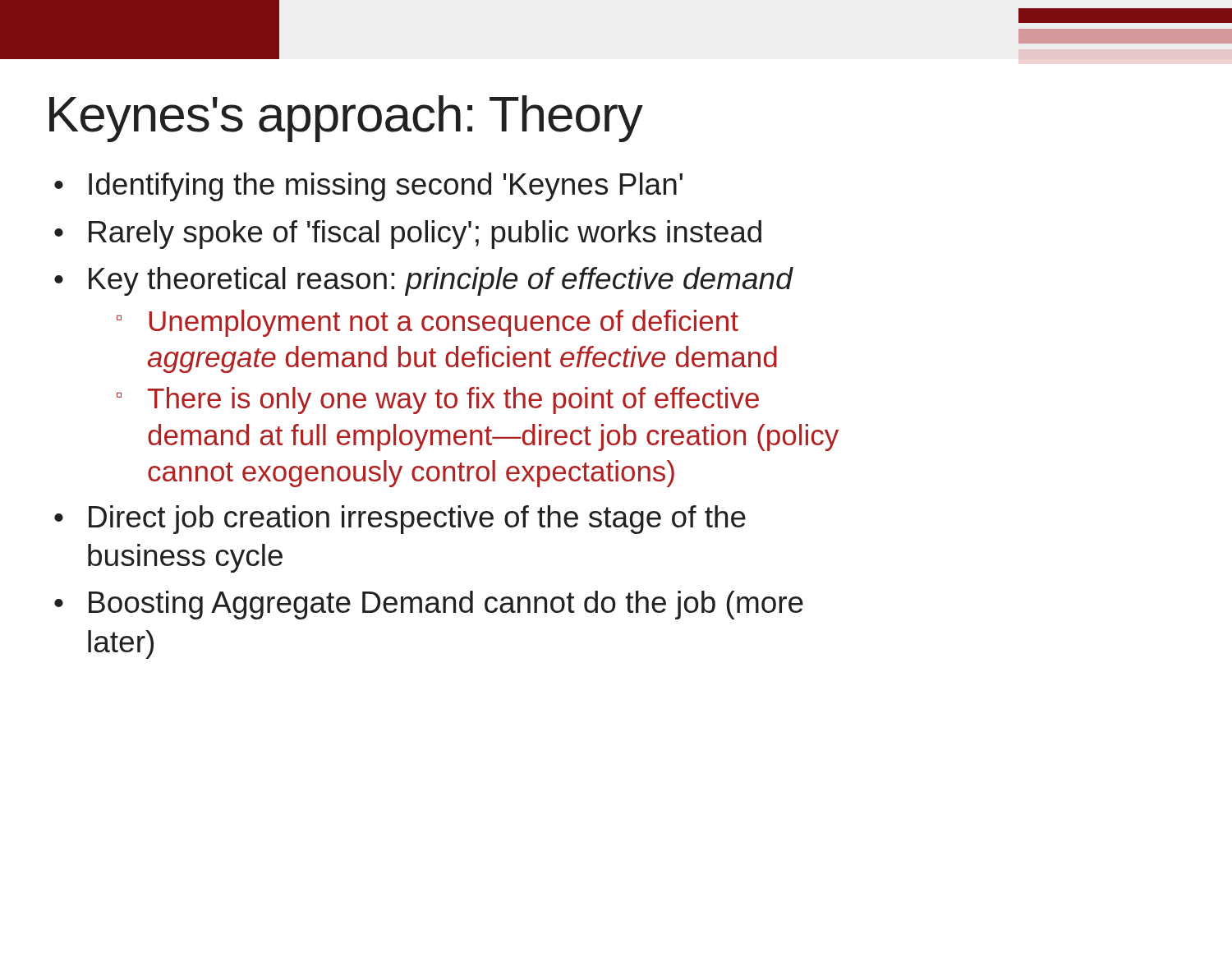Select the region starting "Boosting Aggregate Demand cannot do the"
1232x953 pixels.
click(445, 622)
